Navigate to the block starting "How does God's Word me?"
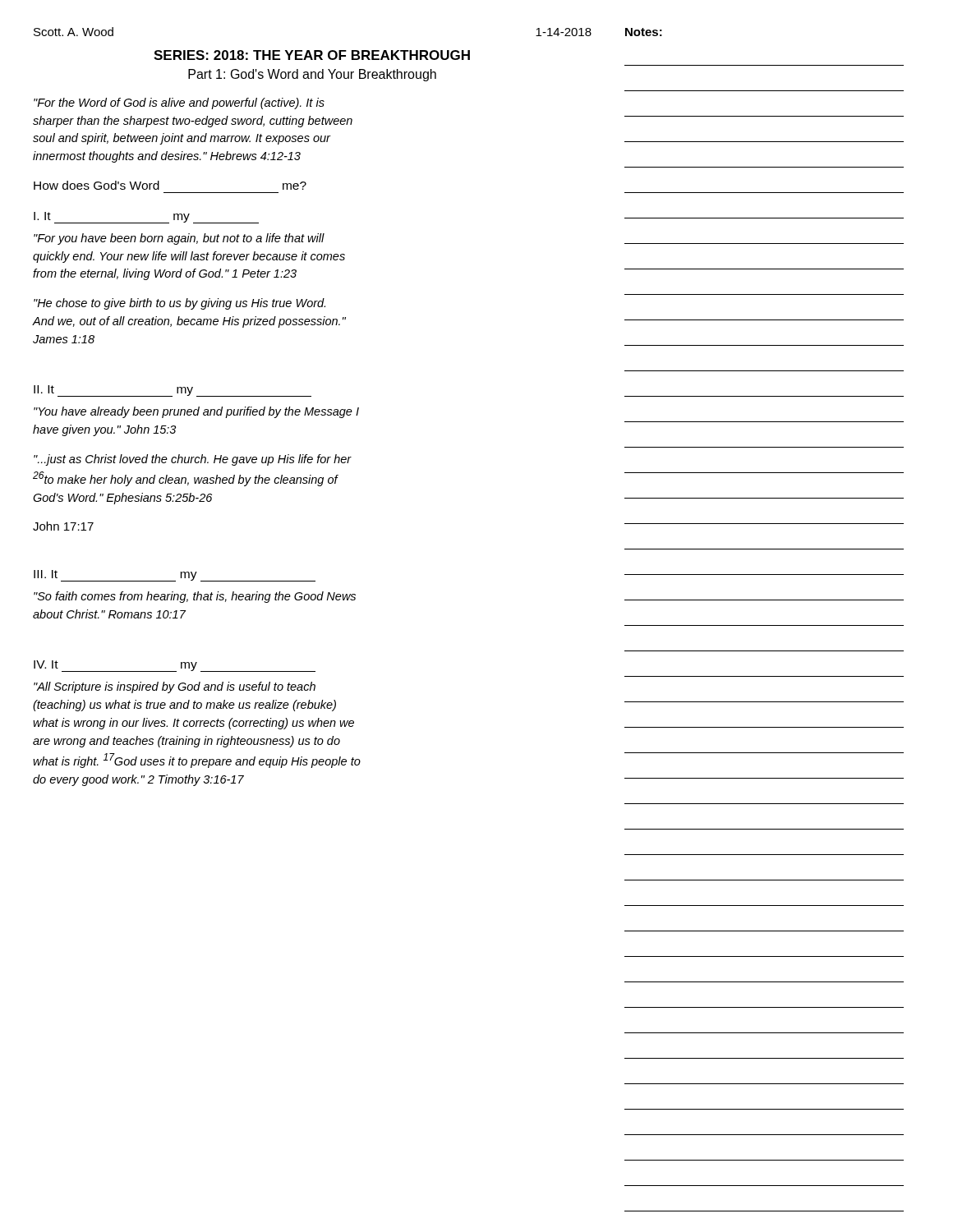Screen dimensions: 1232x953 170,185
